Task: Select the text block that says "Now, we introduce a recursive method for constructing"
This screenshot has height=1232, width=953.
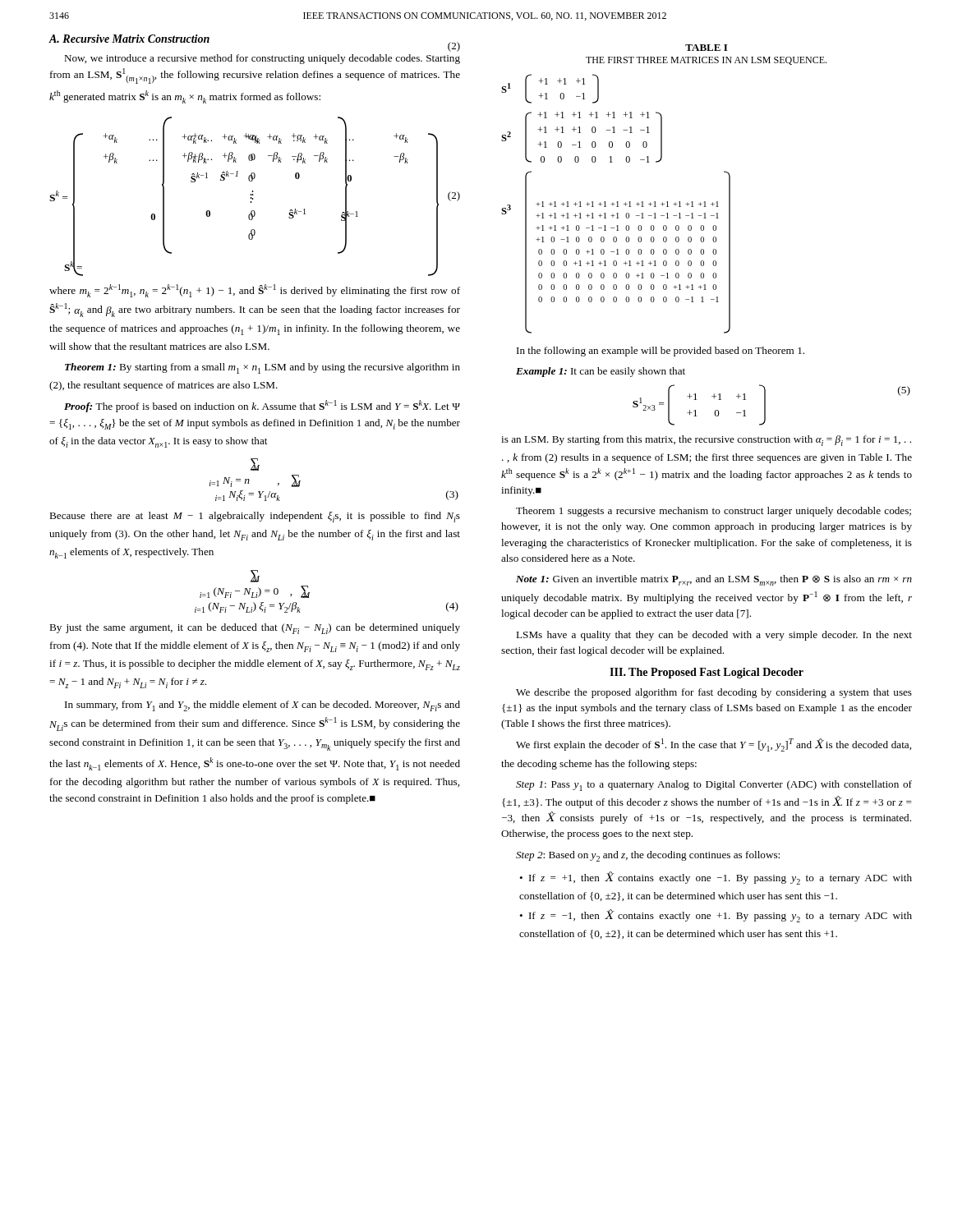Action: (255, 79)
